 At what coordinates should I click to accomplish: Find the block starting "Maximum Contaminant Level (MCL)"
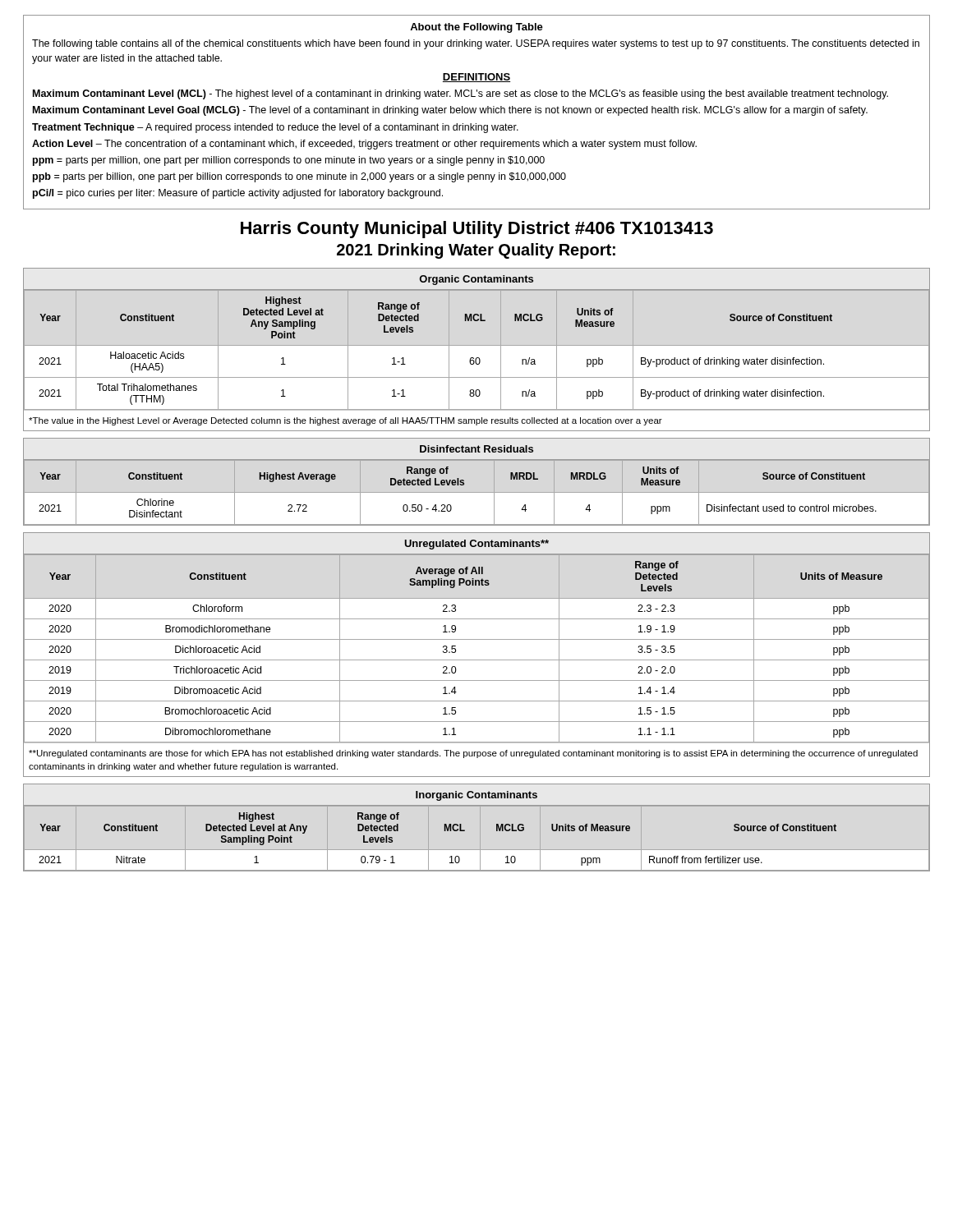pos(460,94)
